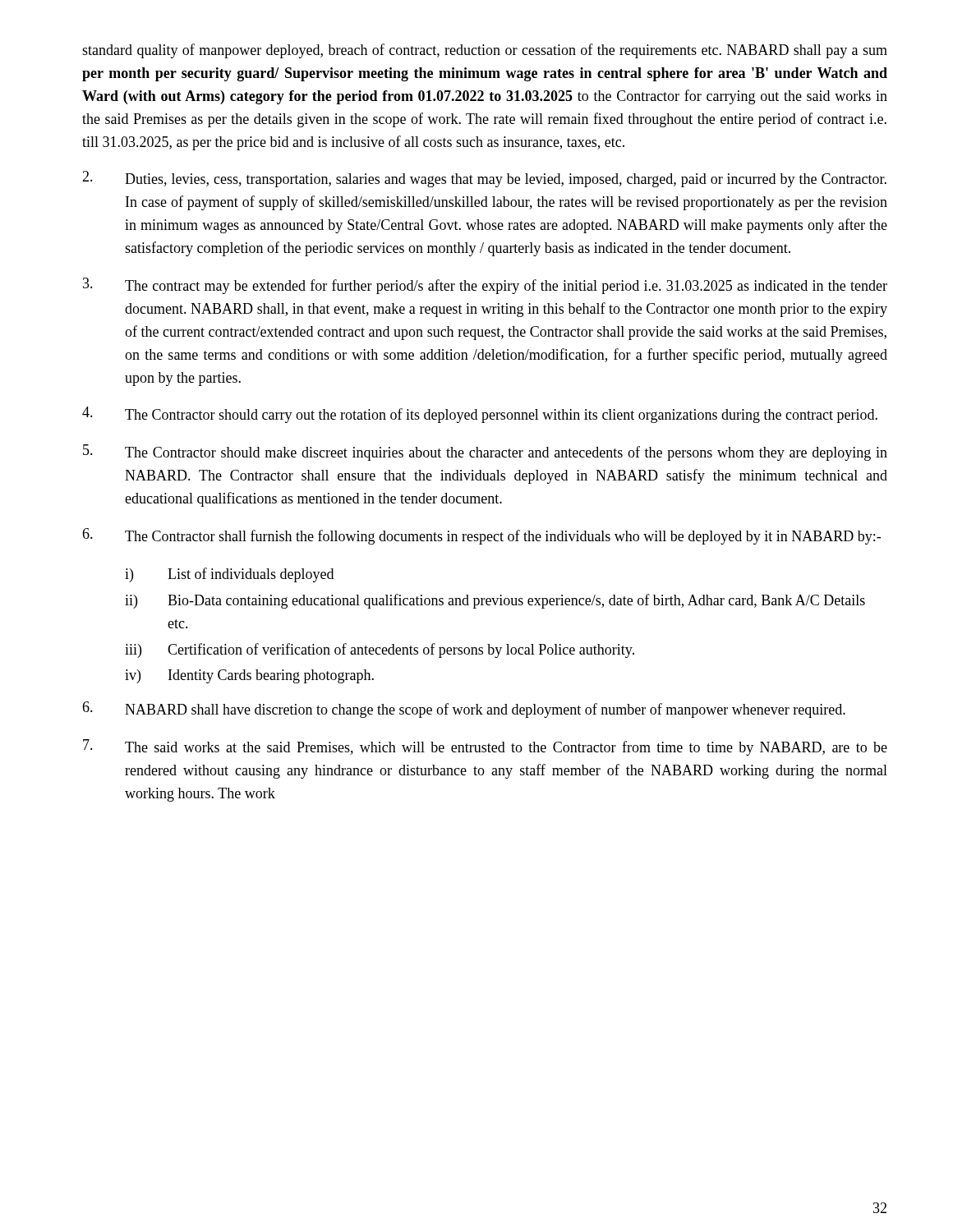Viewport: 953px width, 1232px height.
Task: Where is the passage that starts "ii) Bio-Data containing"?
Action: point(506,612)
